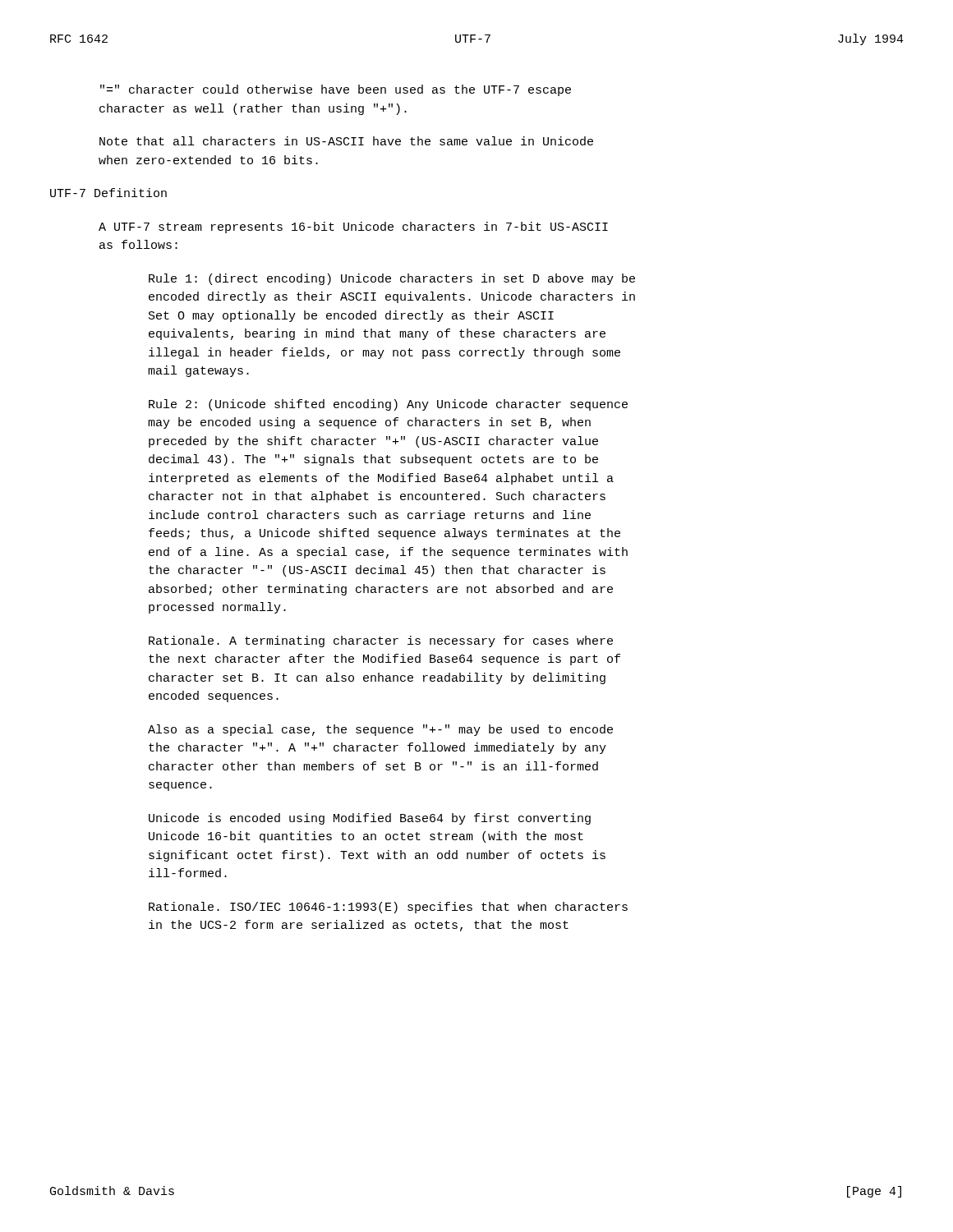Image resolution: width=953 pixels, height=1232 pixels.
Task: Find the text block containing ""=" character could otherwise"
Action: click(335, 100)
